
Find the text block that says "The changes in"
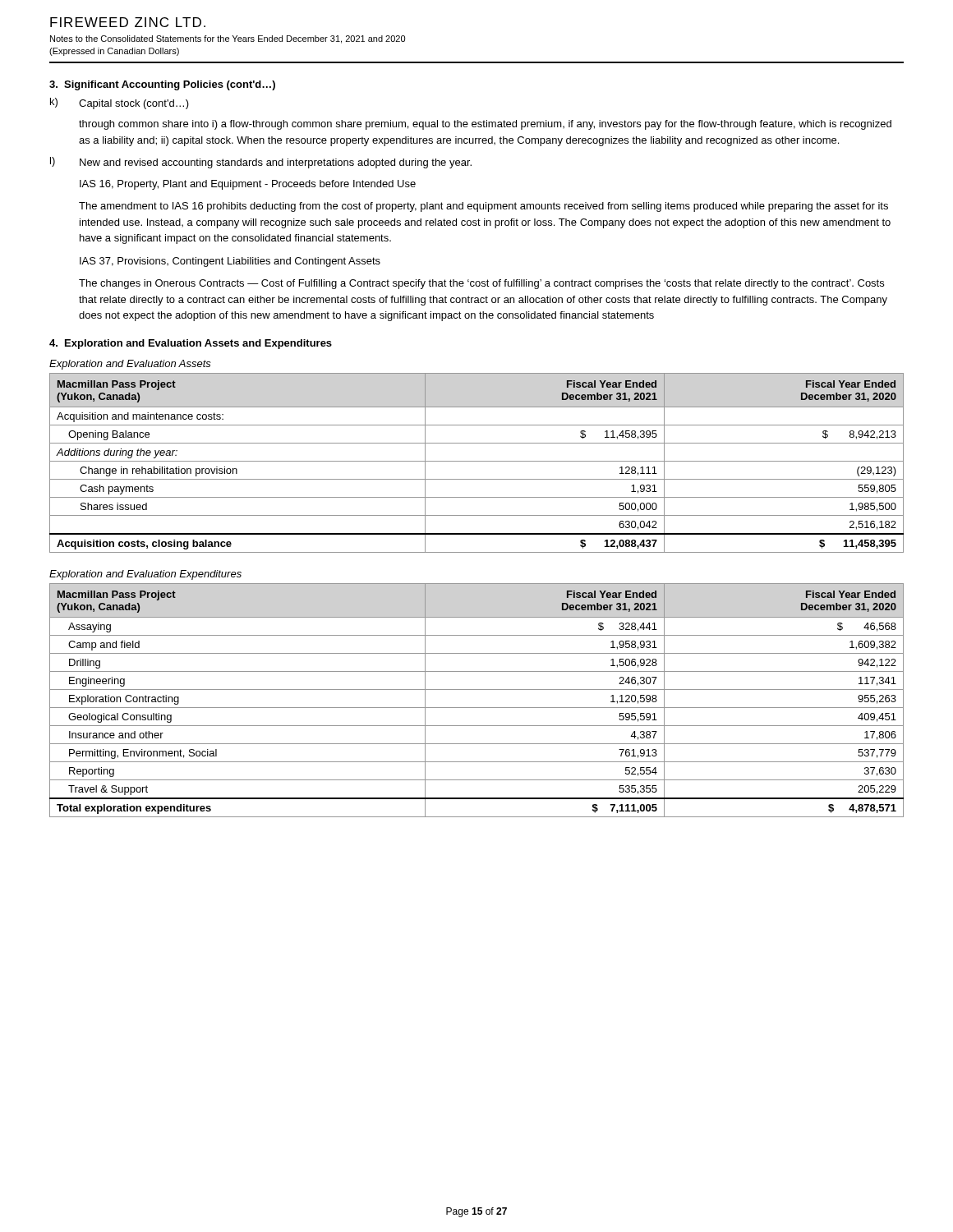pyautogui.click(x=483, y=299)
